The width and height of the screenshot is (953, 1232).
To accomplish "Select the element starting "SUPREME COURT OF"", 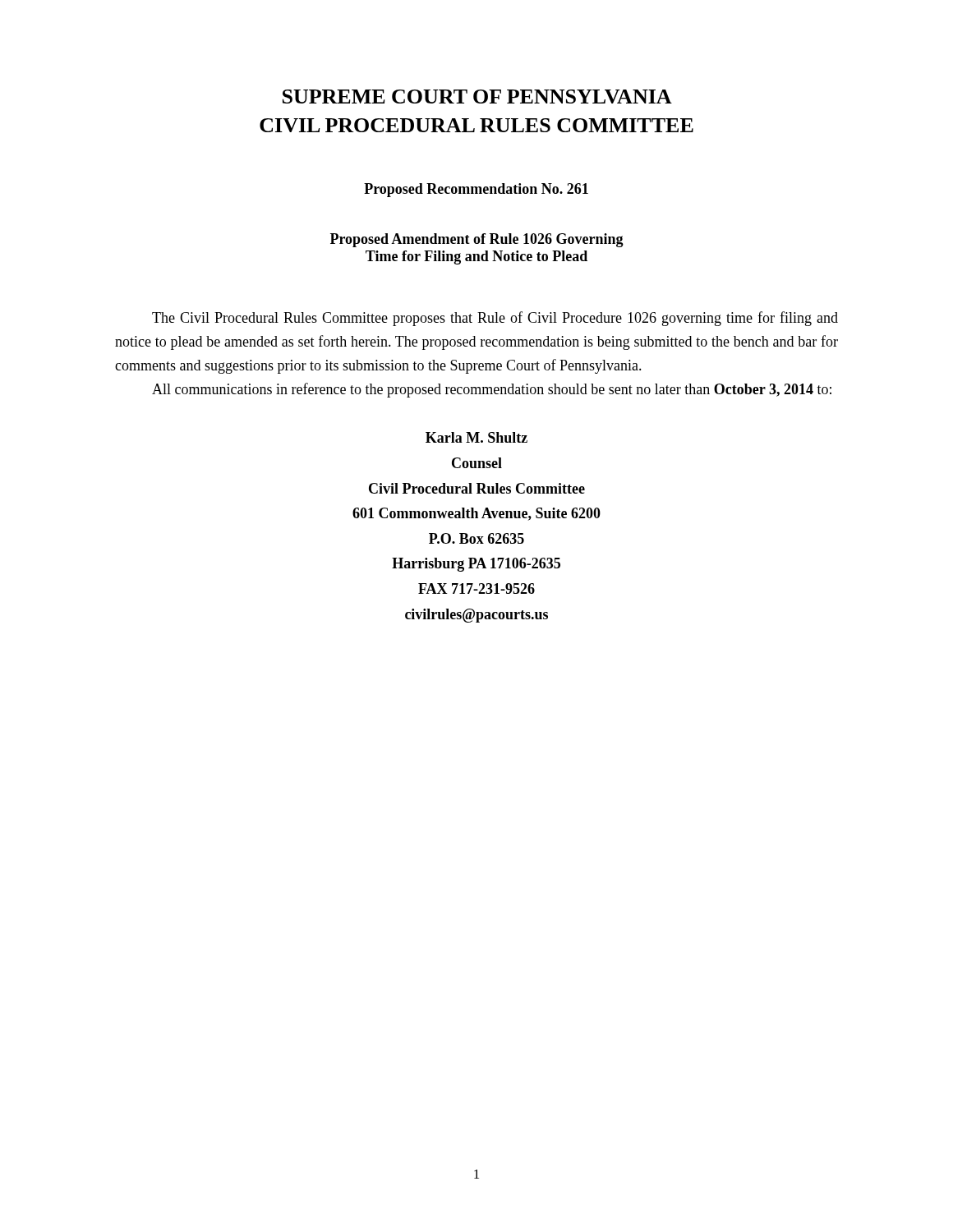I will coord(476,111).
